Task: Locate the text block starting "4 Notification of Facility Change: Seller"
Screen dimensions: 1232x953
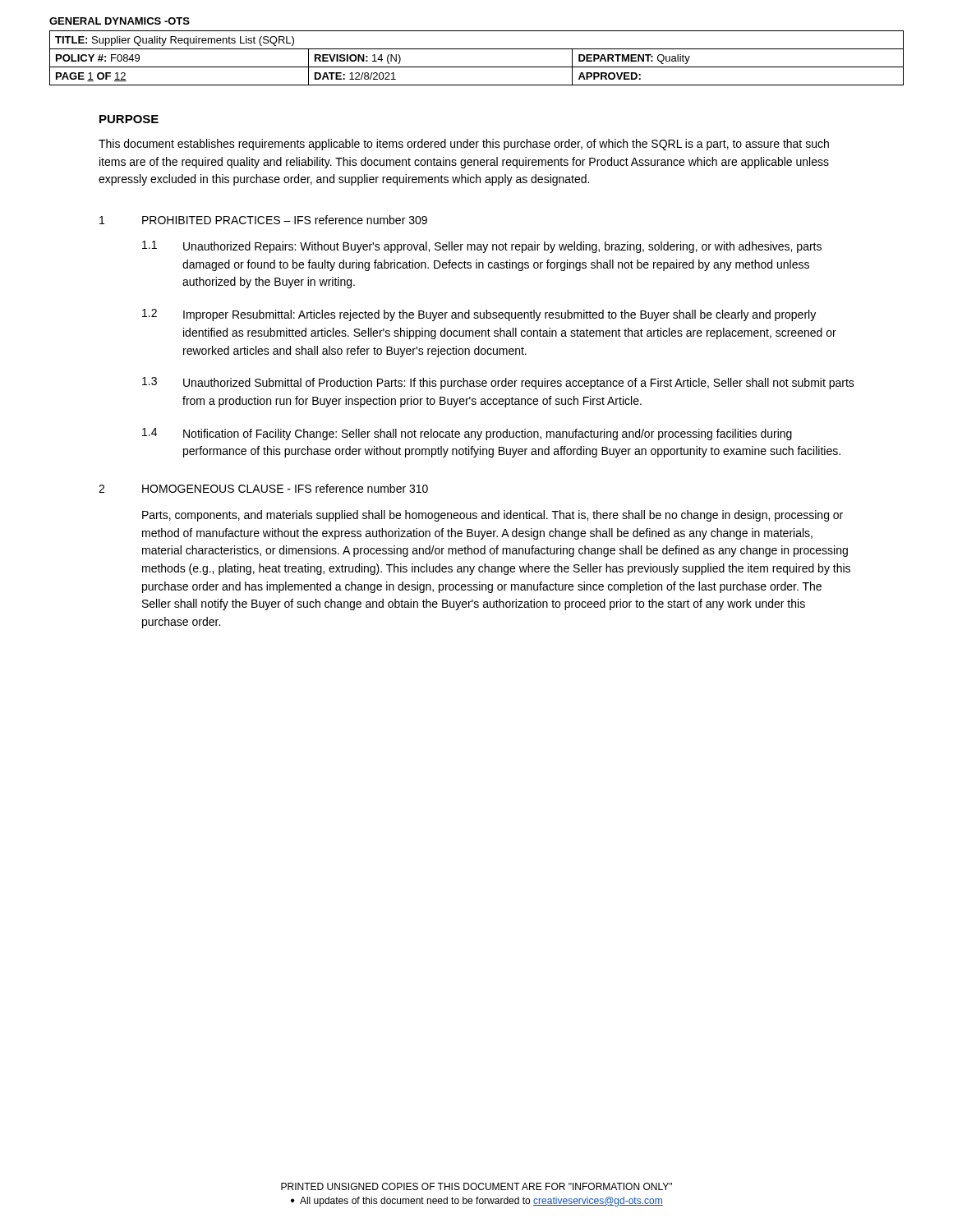Action: tap(498, 443)
